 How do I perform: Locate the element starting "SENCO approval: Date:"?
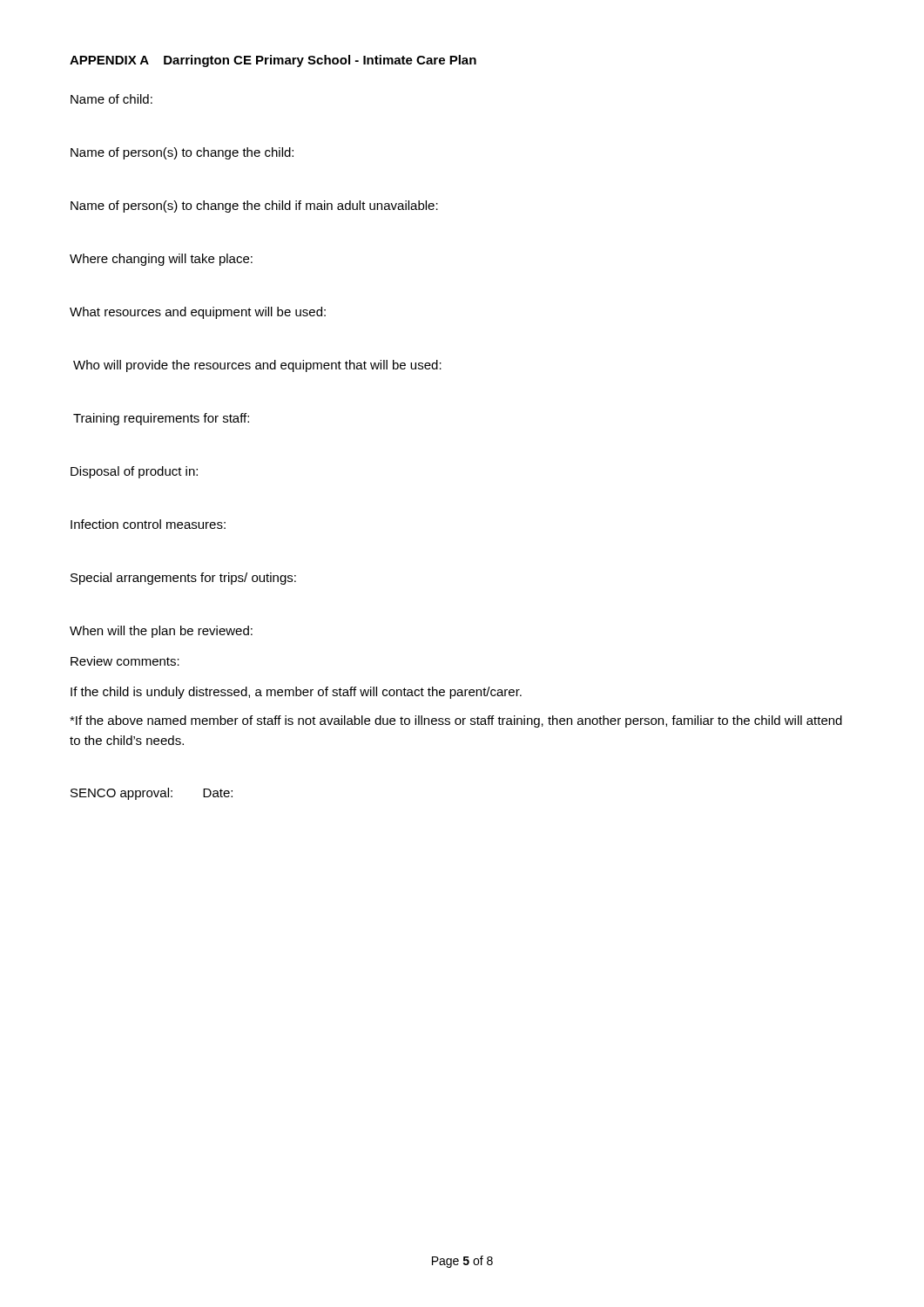[152, 792]
